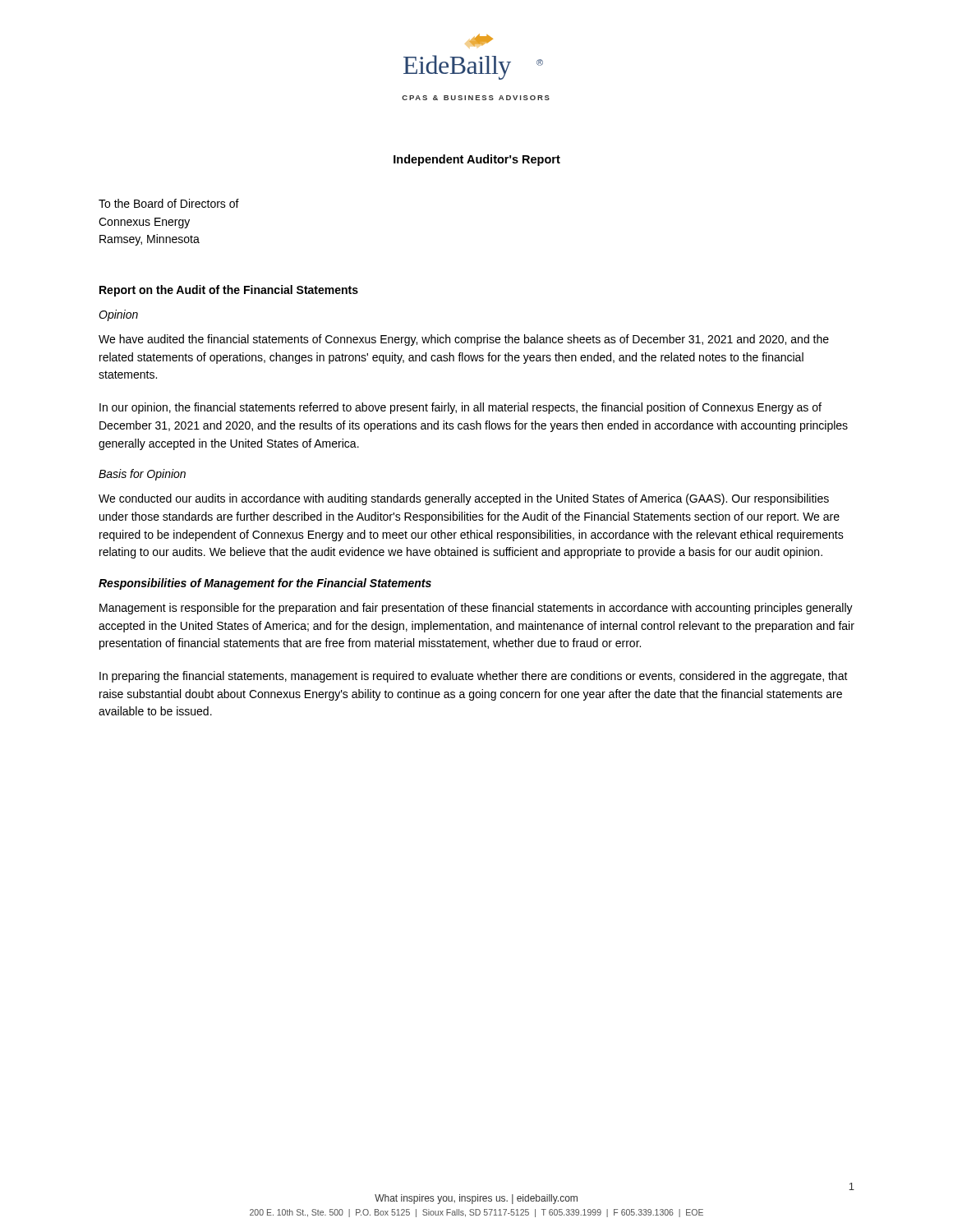The width and height of the screenshot is (953, 1232).
Task: Select the logo
Action: (476, 45)
